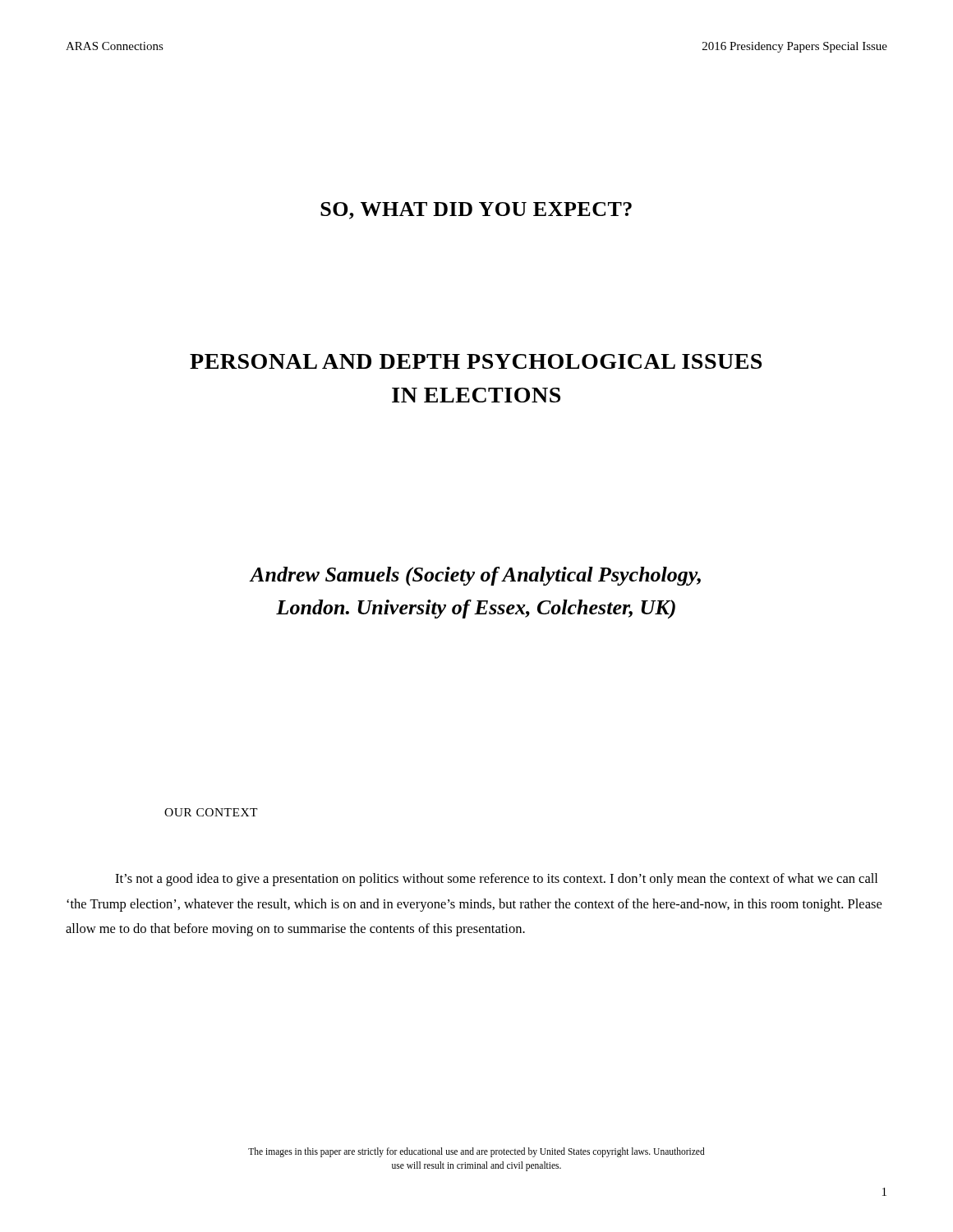Navigate to the block starting "SO, WHAT DID YOU"
The height and width of the screenshot is (1232, 953).
[476, 209]
